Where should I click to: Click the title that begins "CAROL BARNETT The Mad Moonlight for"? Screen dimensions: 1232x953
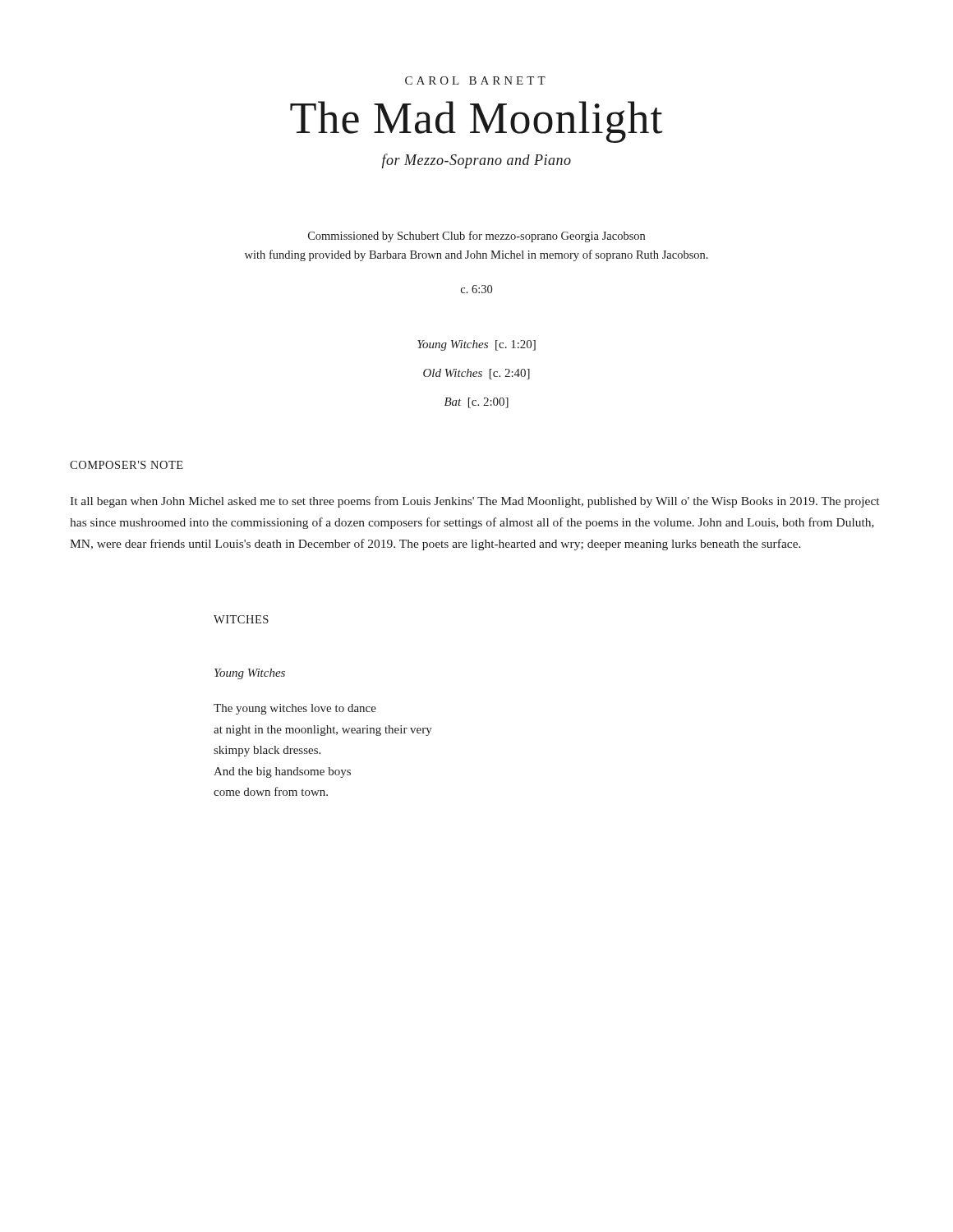[476, 122]
